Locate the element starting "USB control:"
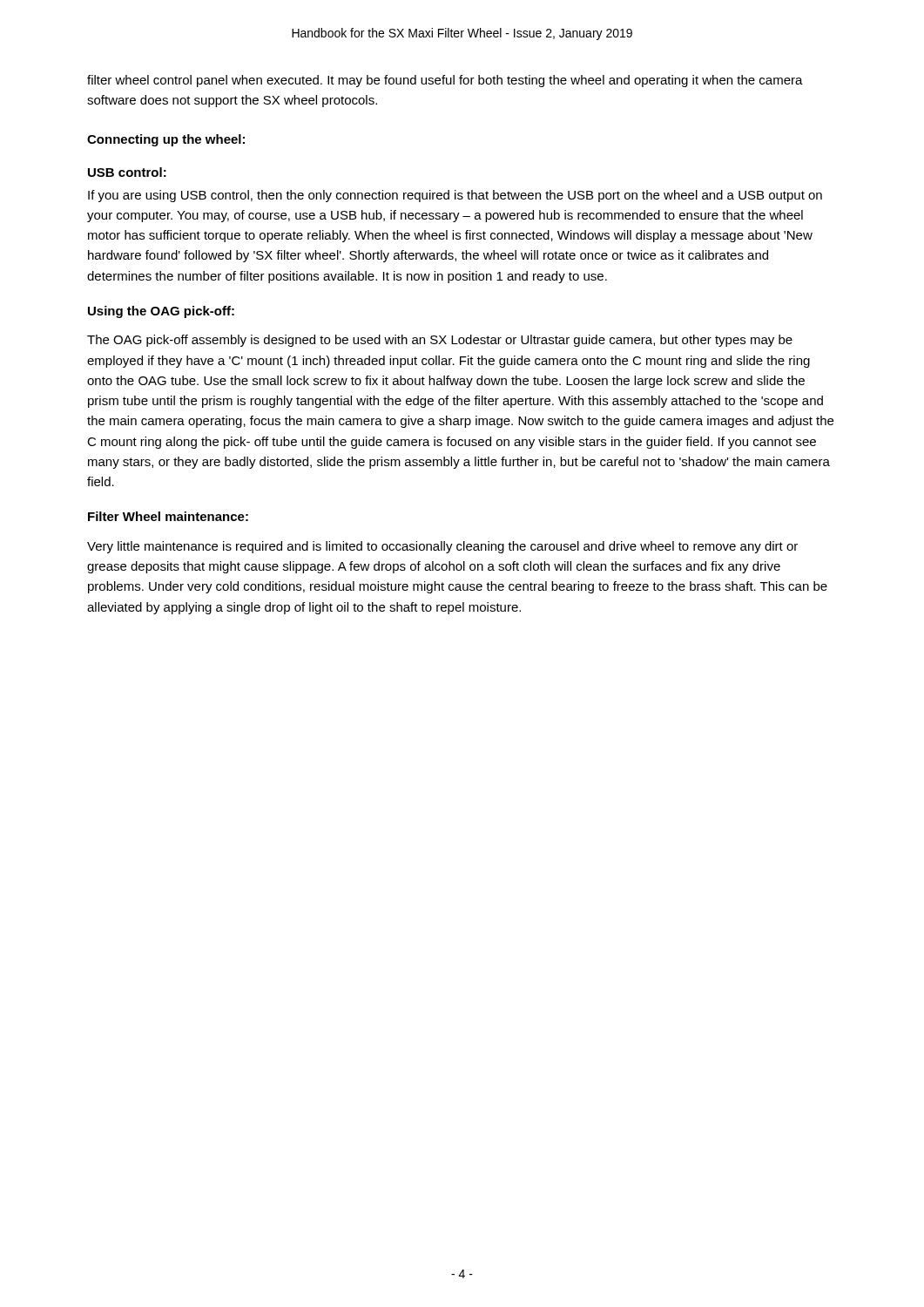 [x=127, y=172]
